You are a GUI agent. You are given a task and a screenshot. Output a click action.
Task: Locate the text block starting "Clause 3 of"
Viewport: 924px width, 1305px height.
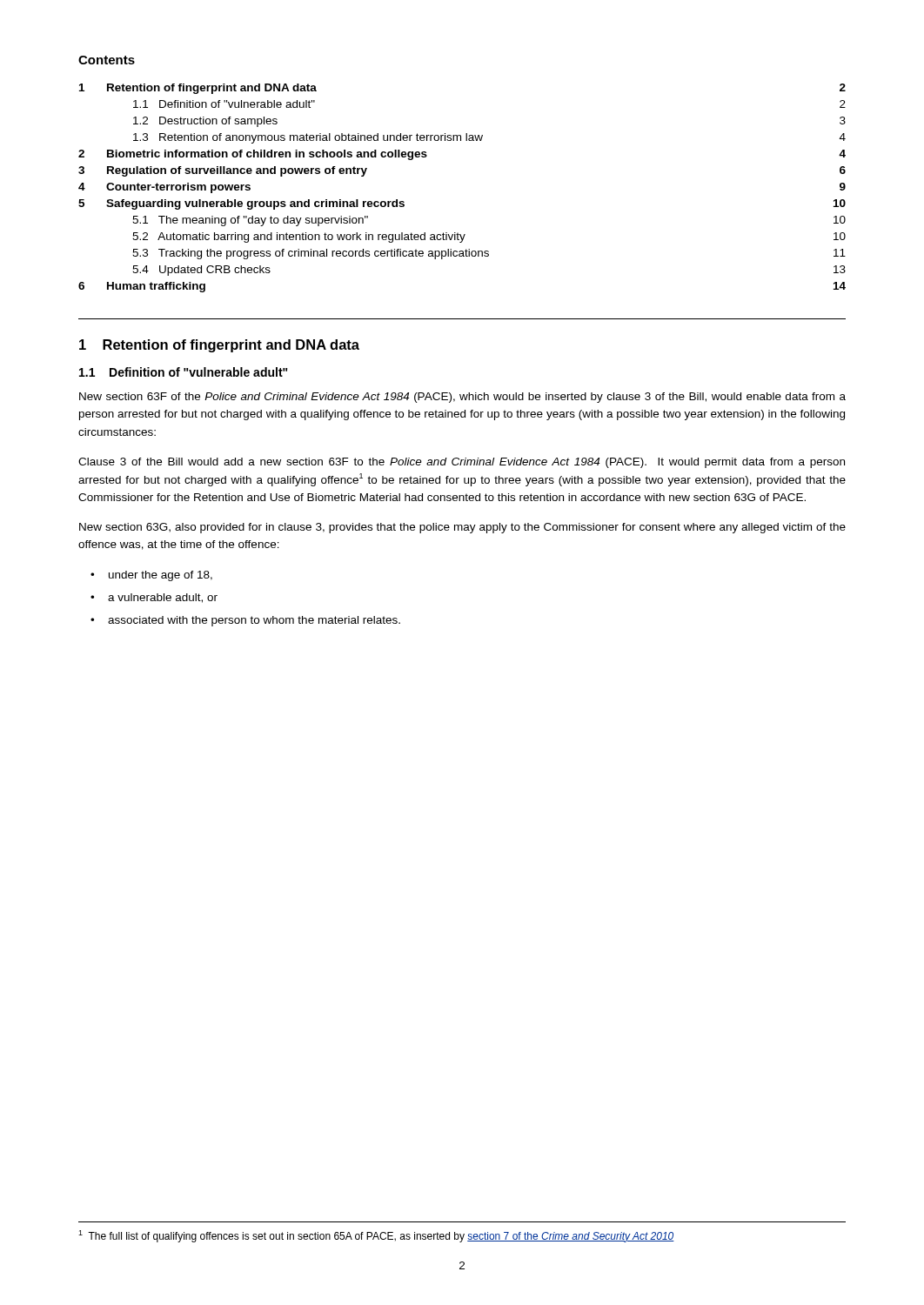[462, 479]
